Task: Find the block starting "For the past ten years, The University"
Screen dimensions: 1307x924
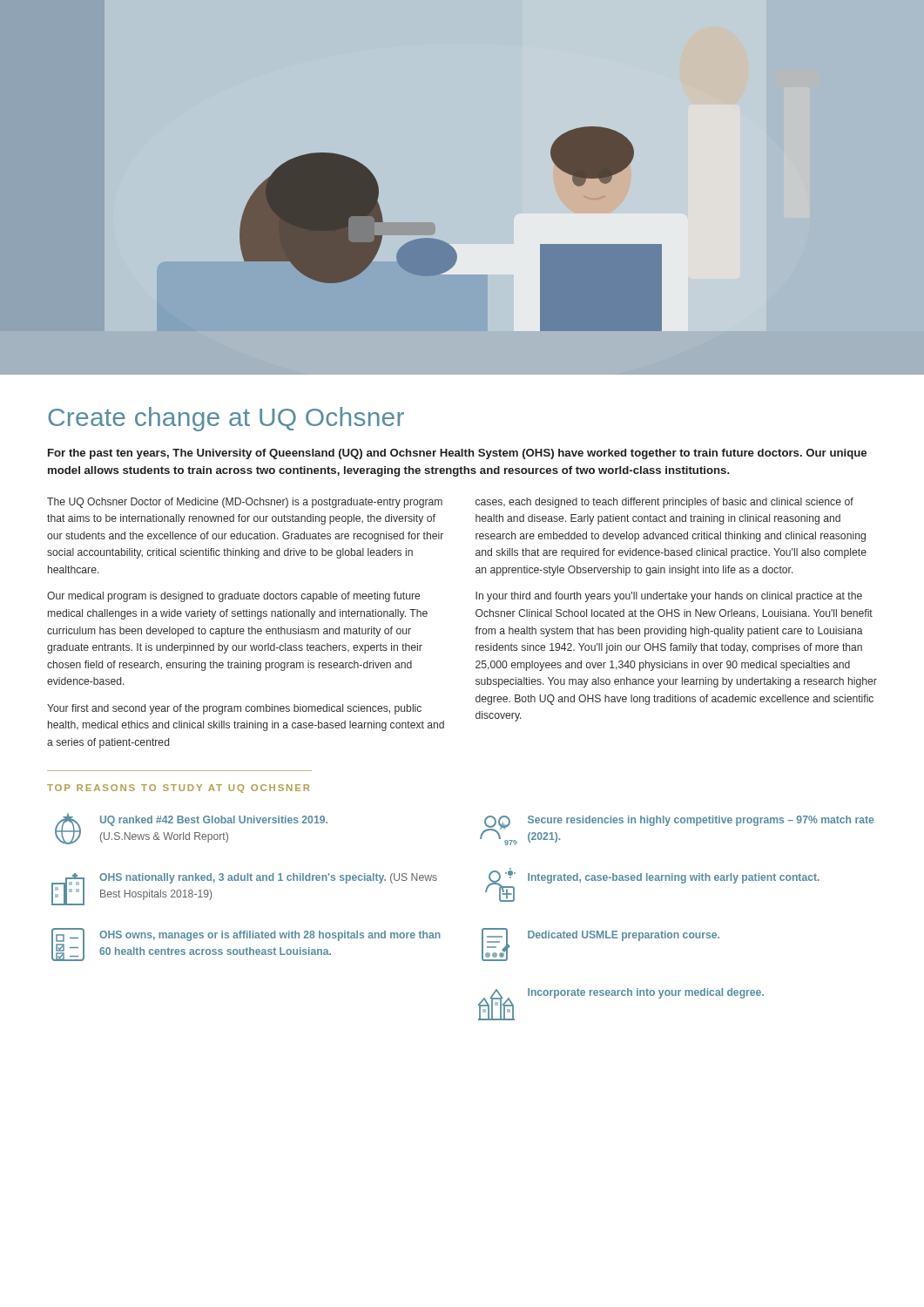Action: (x=457, y=462)
